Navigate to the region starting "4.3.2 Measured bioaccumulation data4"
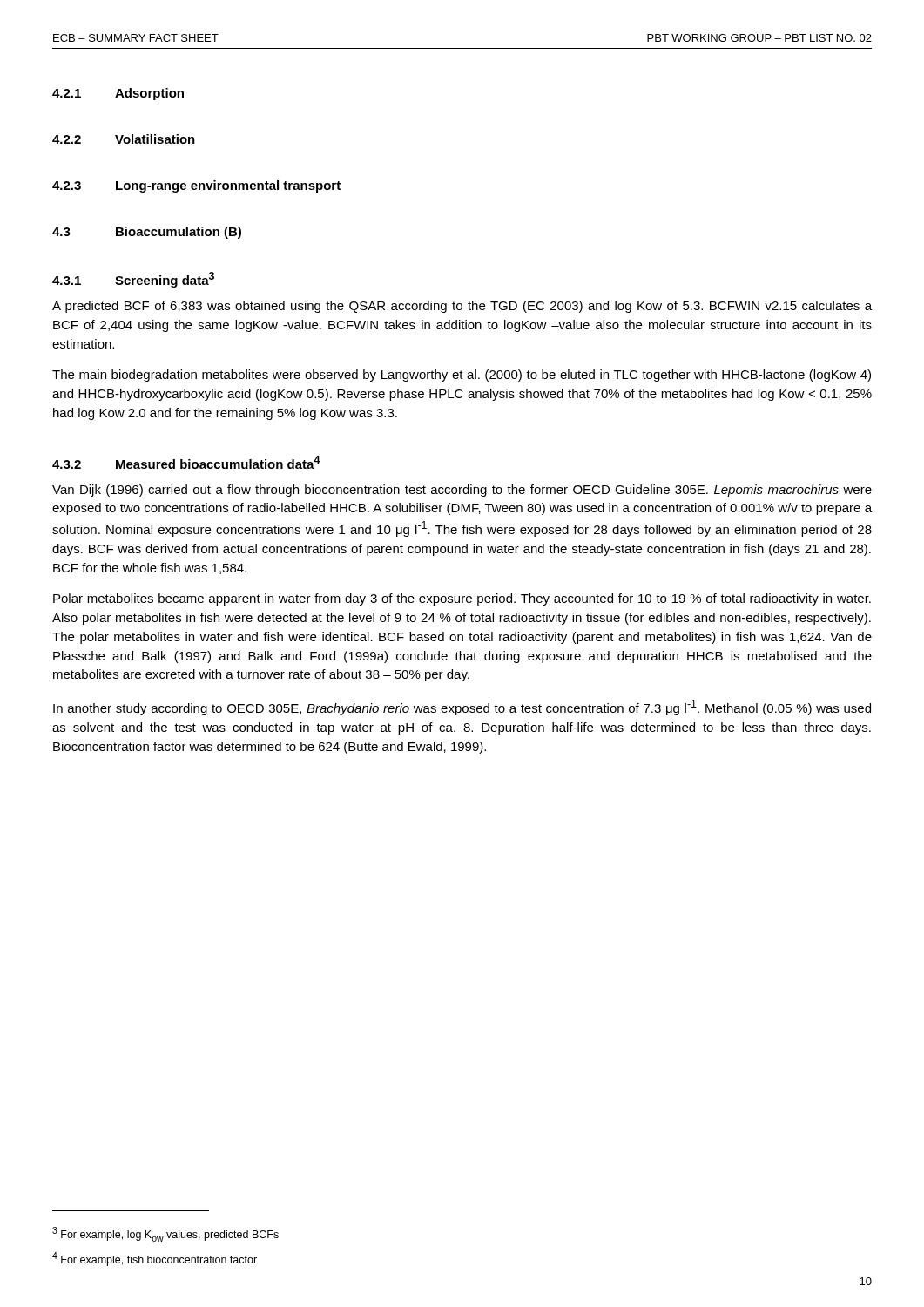This screenshot has height=1307, width=924. click(186, 462)
